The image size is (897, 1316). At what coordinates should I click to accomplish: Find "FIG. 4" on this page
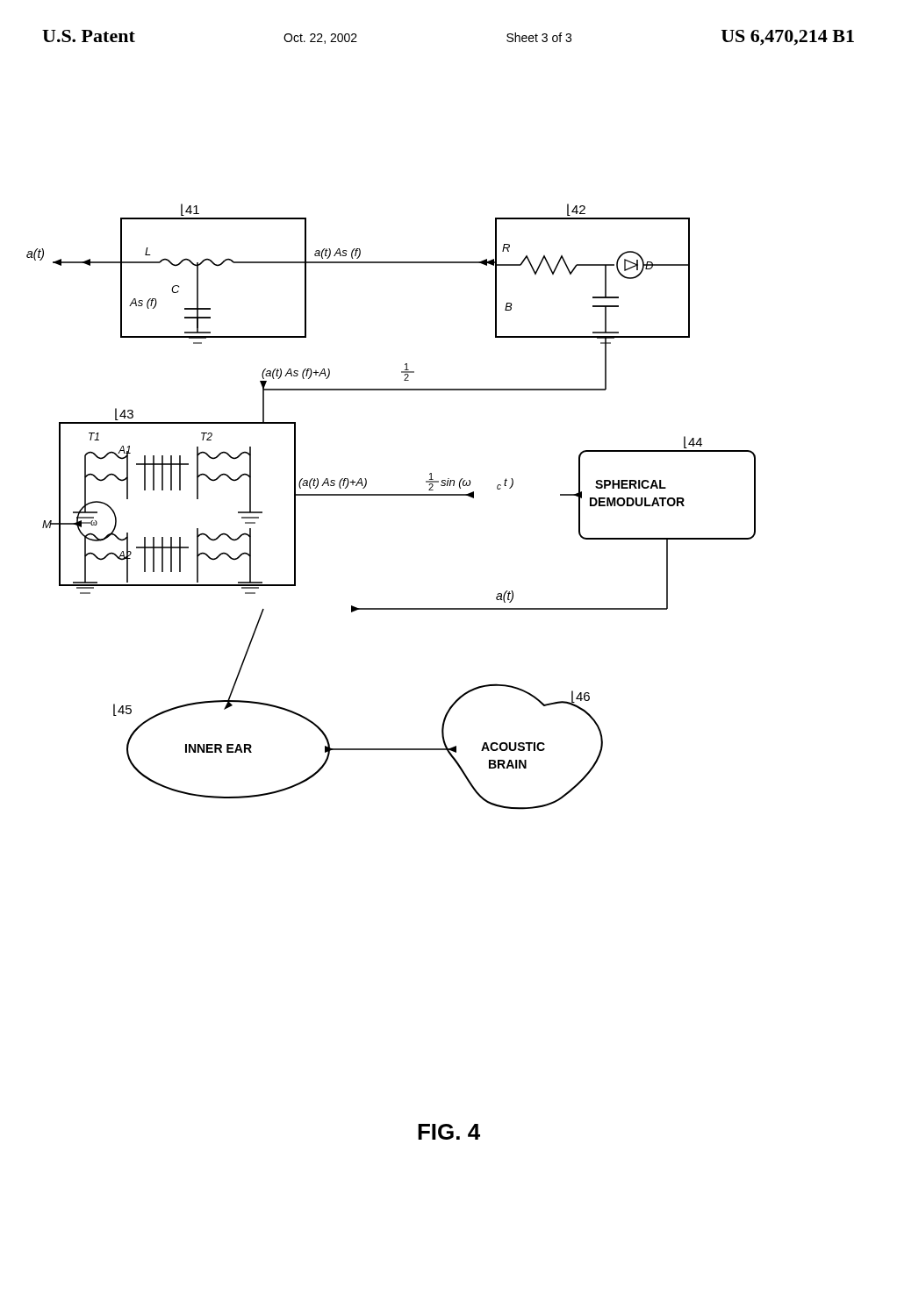[x=448, y=1132]
